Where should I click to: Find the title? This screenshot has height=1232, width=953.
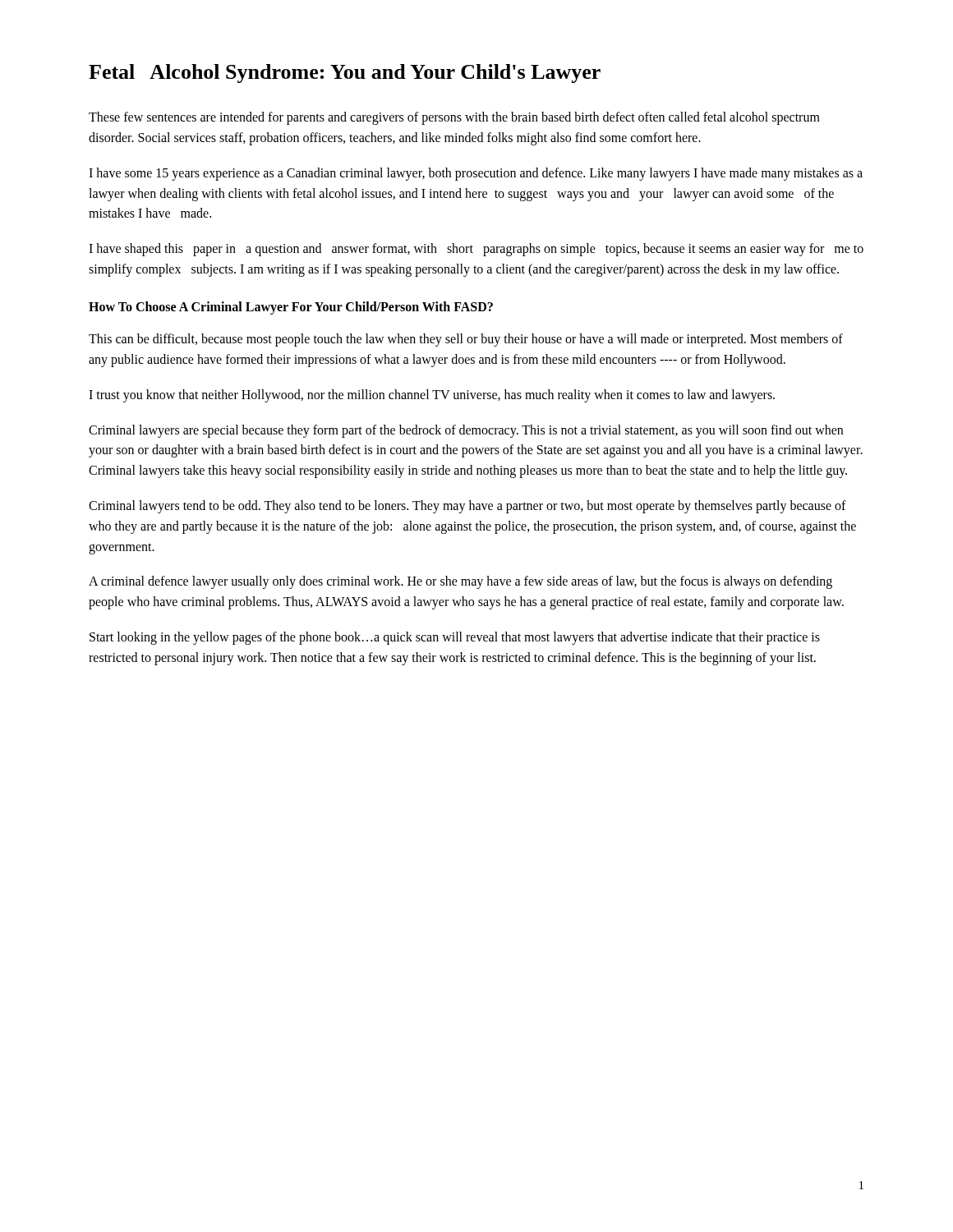(345, 72)
